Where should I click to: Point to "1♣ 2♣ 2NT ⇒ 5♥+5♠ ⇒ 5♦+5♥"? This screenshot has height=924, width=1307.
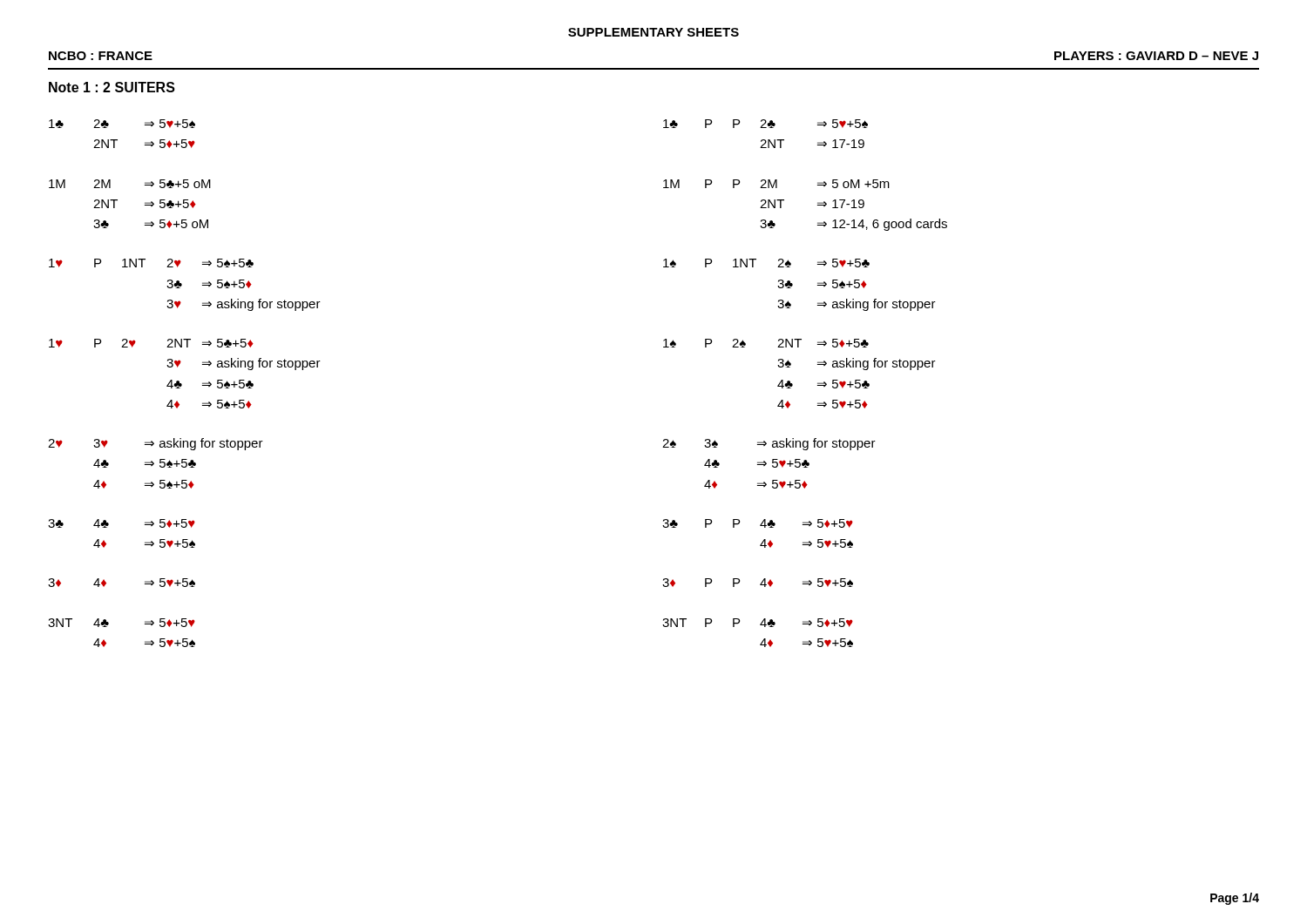pos(102,123)
